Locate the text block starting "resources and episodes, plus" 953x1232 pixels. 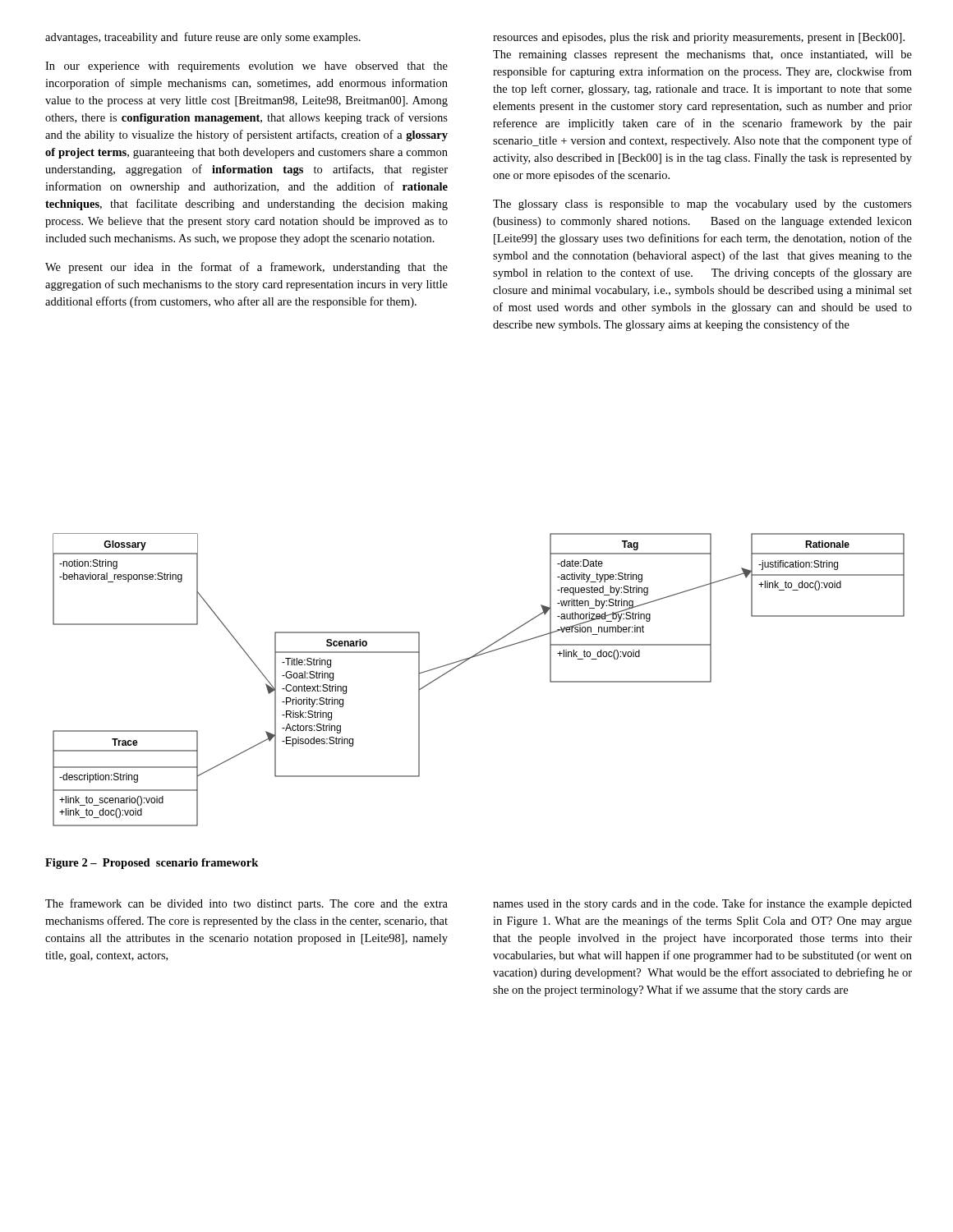[702, 106]
